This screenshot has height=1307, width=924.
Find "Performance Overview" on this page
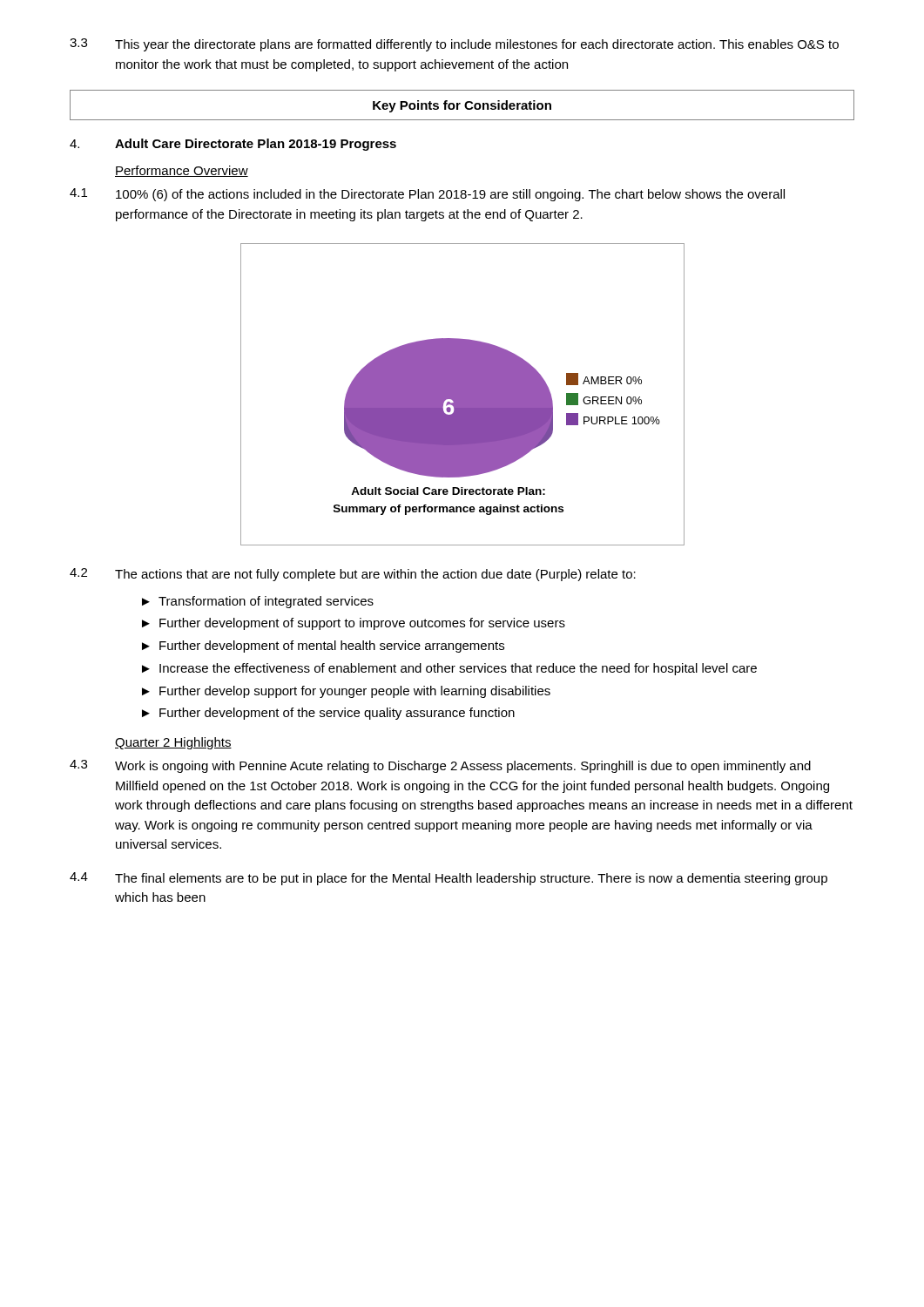tap(181, 170)
